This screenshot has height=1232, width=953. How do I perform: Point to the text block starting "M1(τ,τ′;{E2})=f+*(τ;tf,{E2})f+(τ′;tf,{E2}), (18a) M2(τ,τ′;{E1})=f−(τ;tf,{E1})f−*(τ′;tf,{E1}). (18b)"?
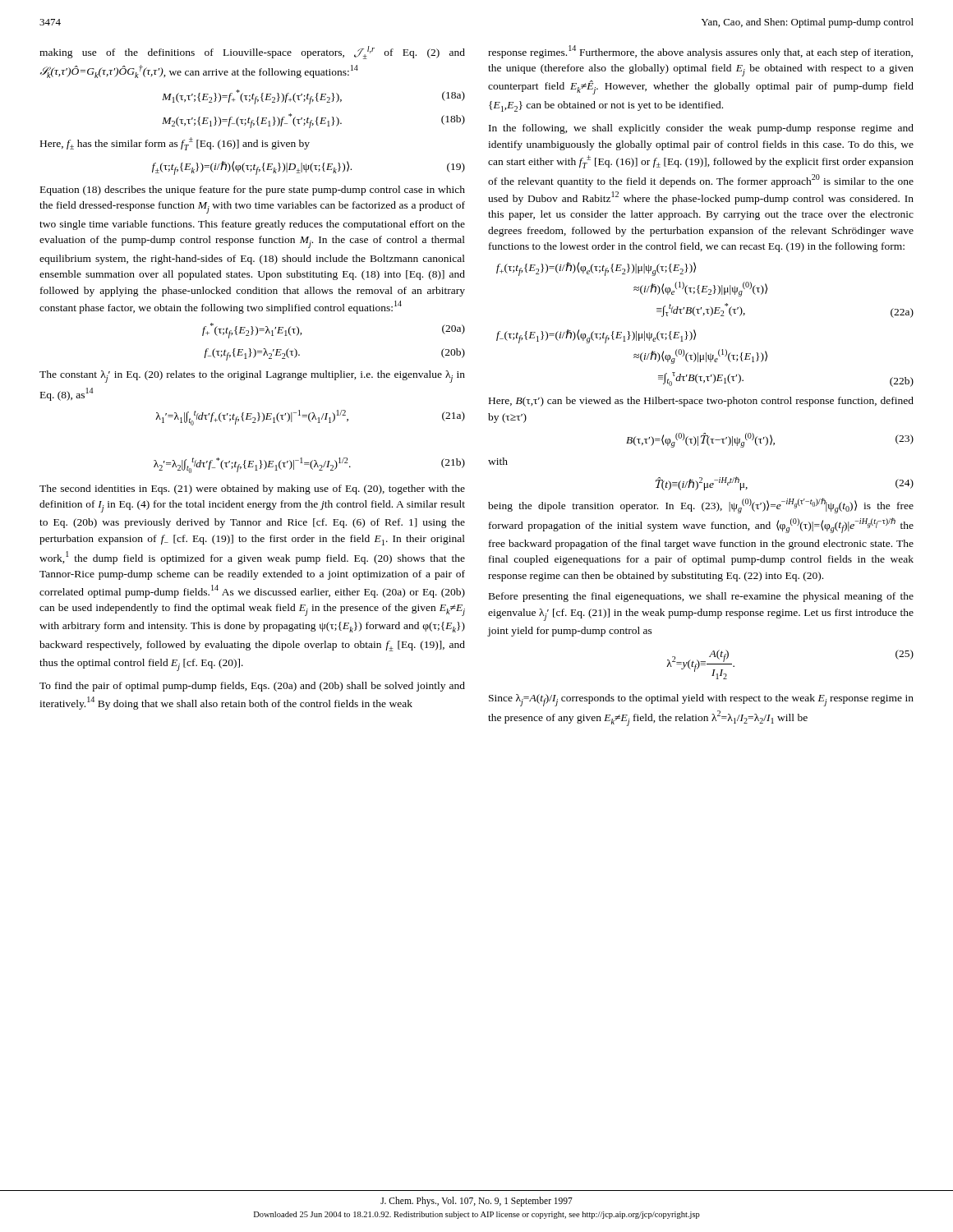pyautogui.click(x=252, y=108)
